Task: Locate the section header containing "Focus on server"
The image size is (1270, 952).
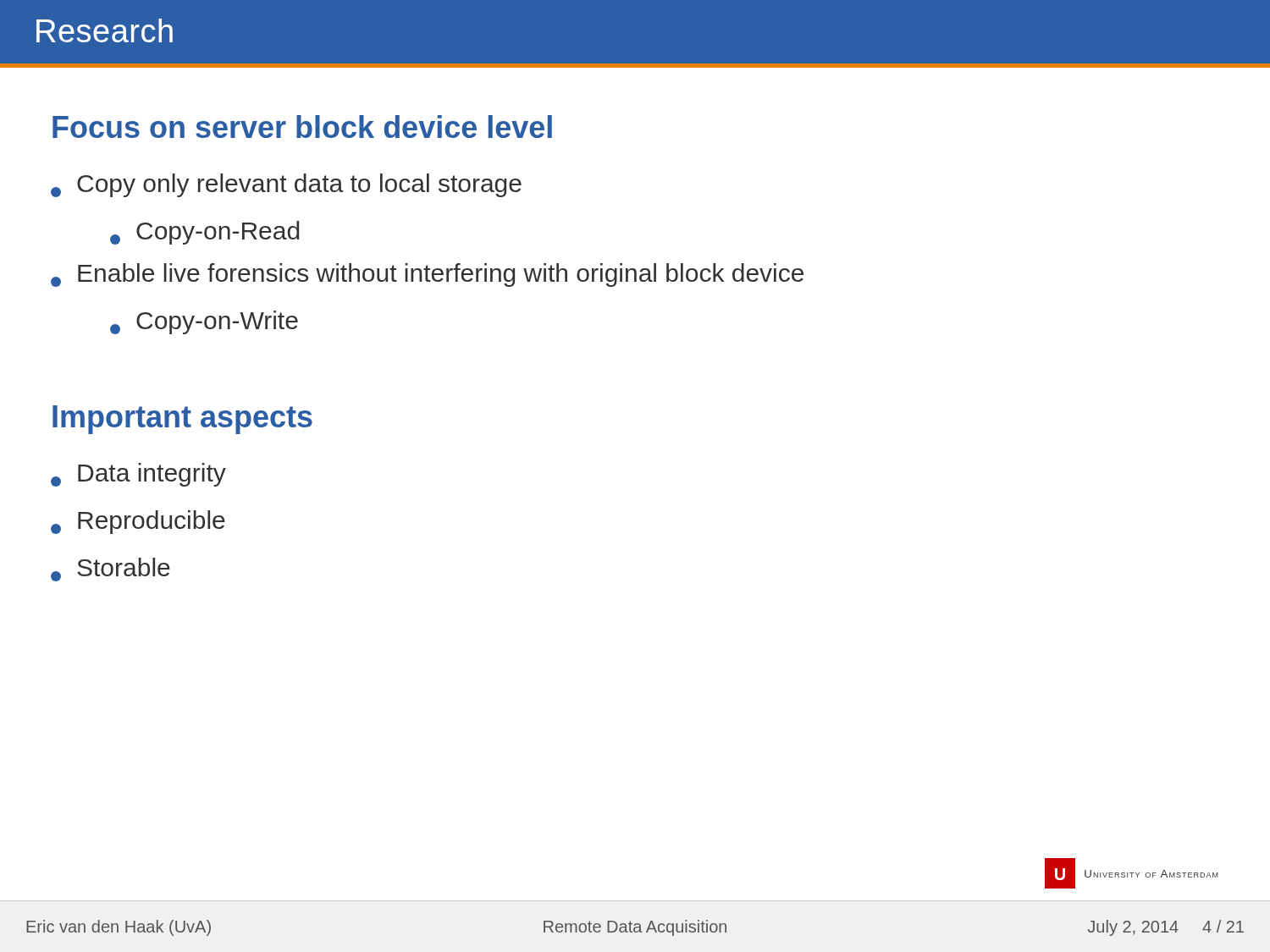Action: [x=302, y=127]
